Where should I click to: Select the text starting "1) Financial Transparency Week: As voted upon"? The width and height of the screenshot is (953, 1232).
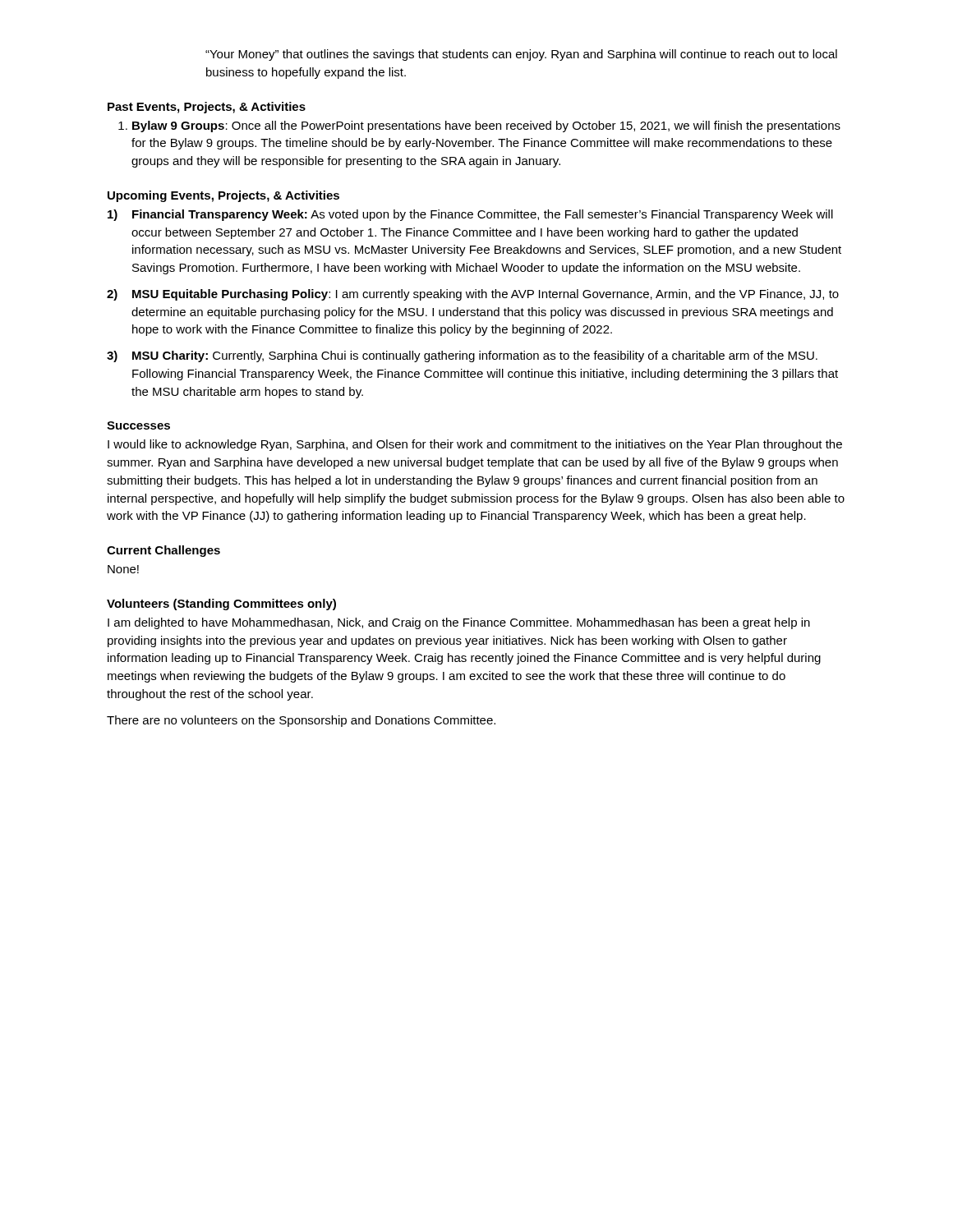click(474, 240)
